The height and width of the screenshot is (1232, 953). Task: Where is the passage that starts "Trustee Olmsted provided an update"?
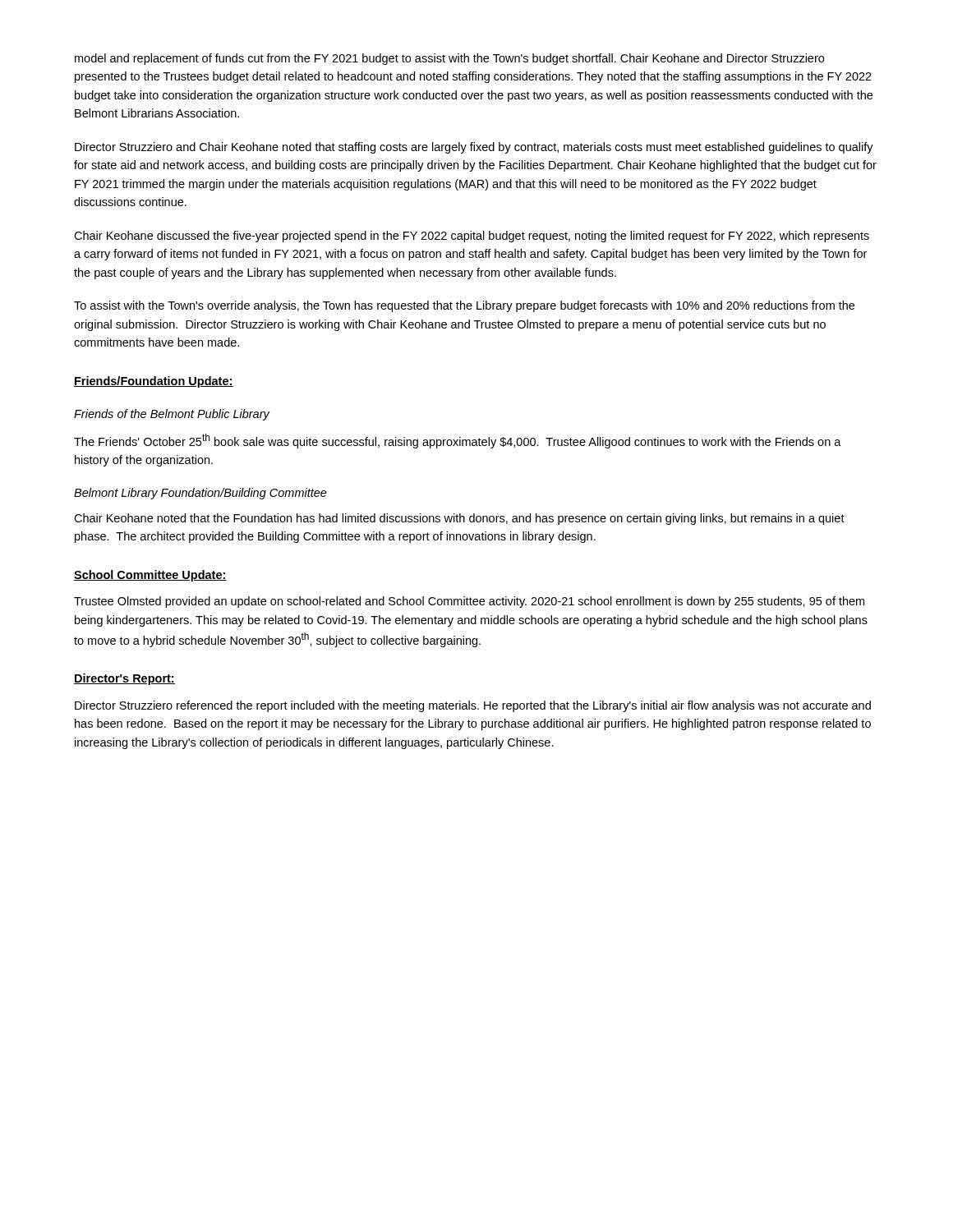[x=471, y=621]
